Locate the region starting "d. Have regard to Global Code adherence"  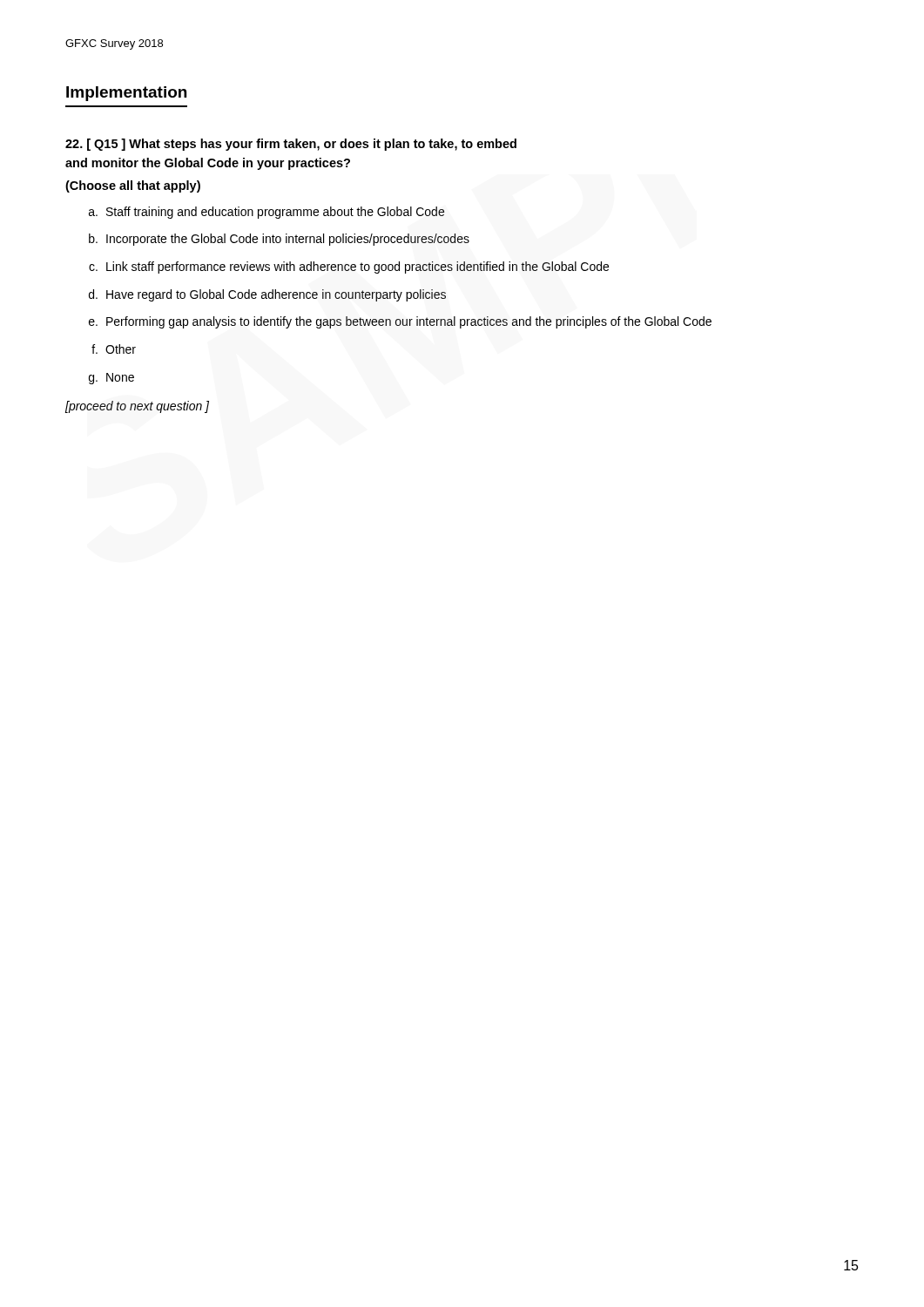point(444,295)
